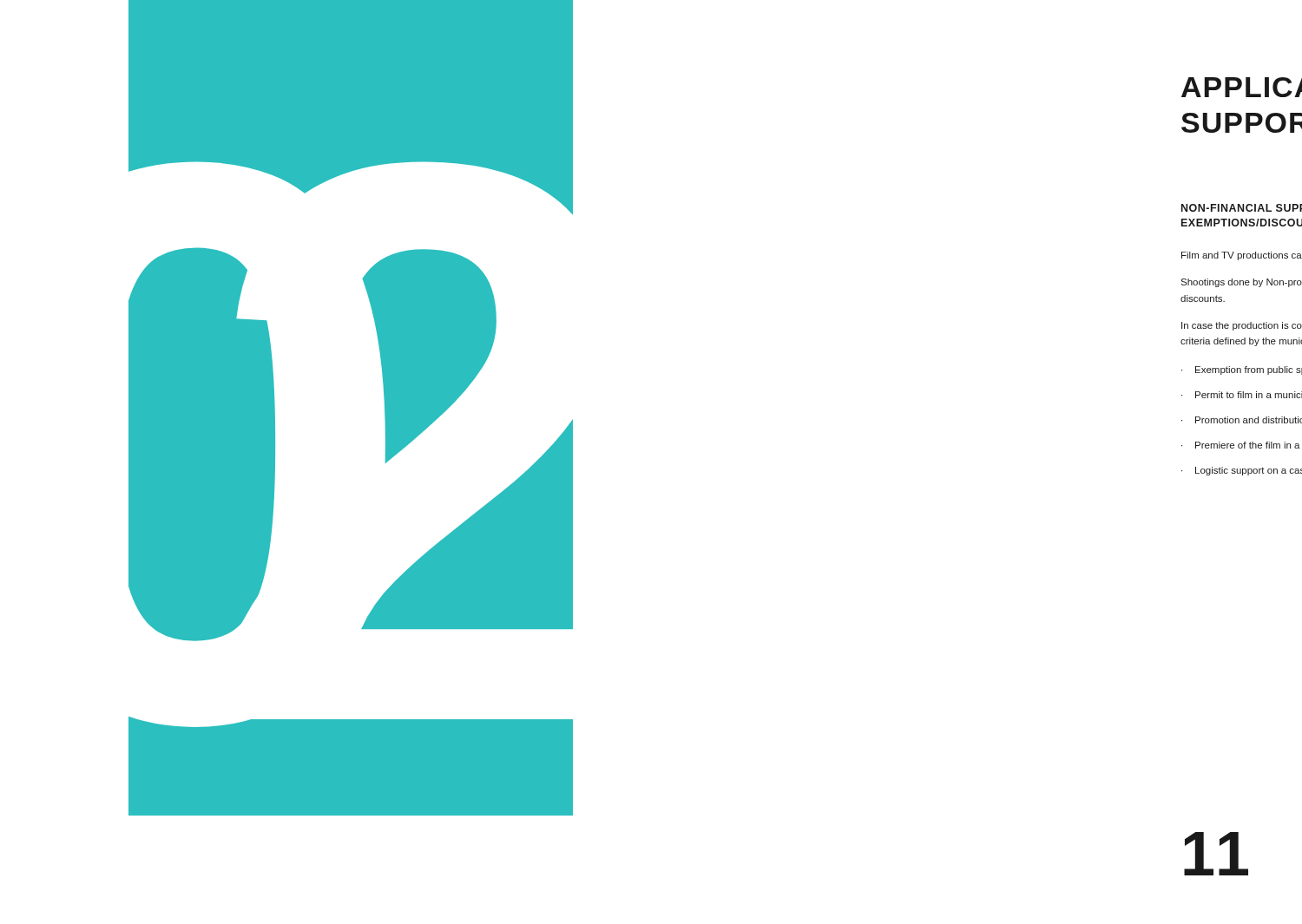Point to the block beginning "Shootings done by Non-profit organizations"

(x=1241, y=290)
